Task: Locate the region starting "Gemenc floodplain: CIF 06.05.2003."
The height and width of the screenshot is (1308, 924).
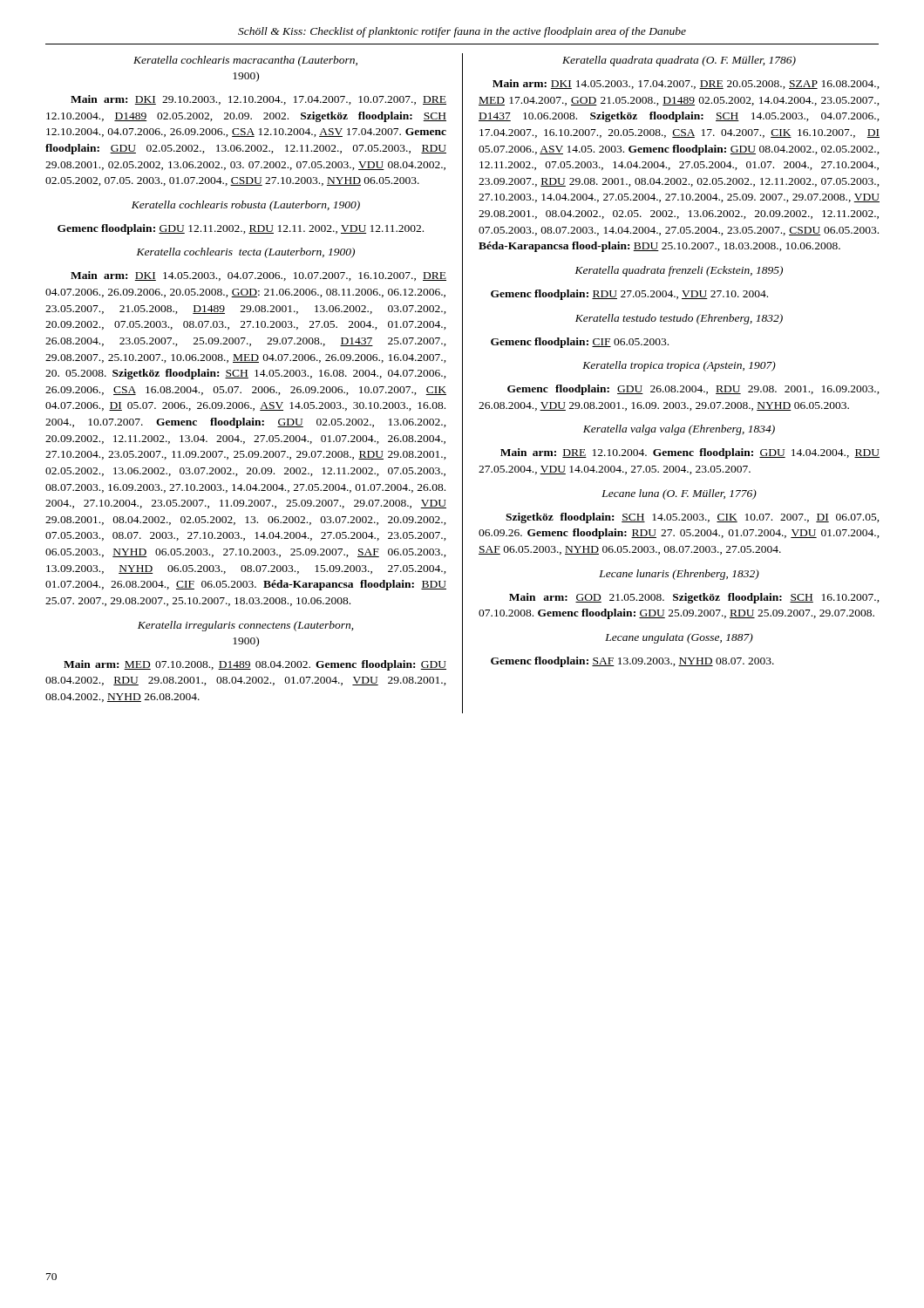Action: [574, 341]
